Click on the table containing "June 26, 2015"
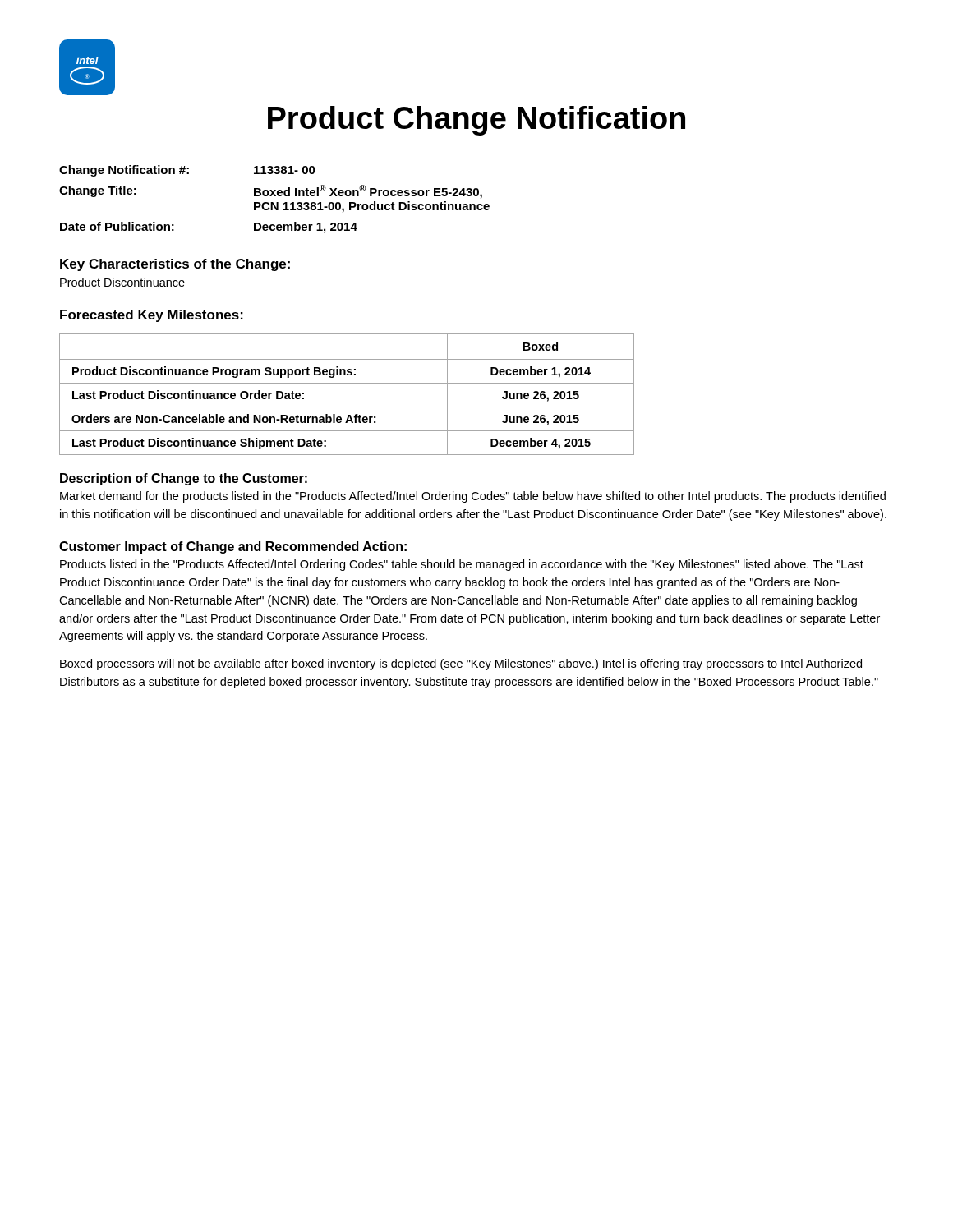 coord(476,394)
